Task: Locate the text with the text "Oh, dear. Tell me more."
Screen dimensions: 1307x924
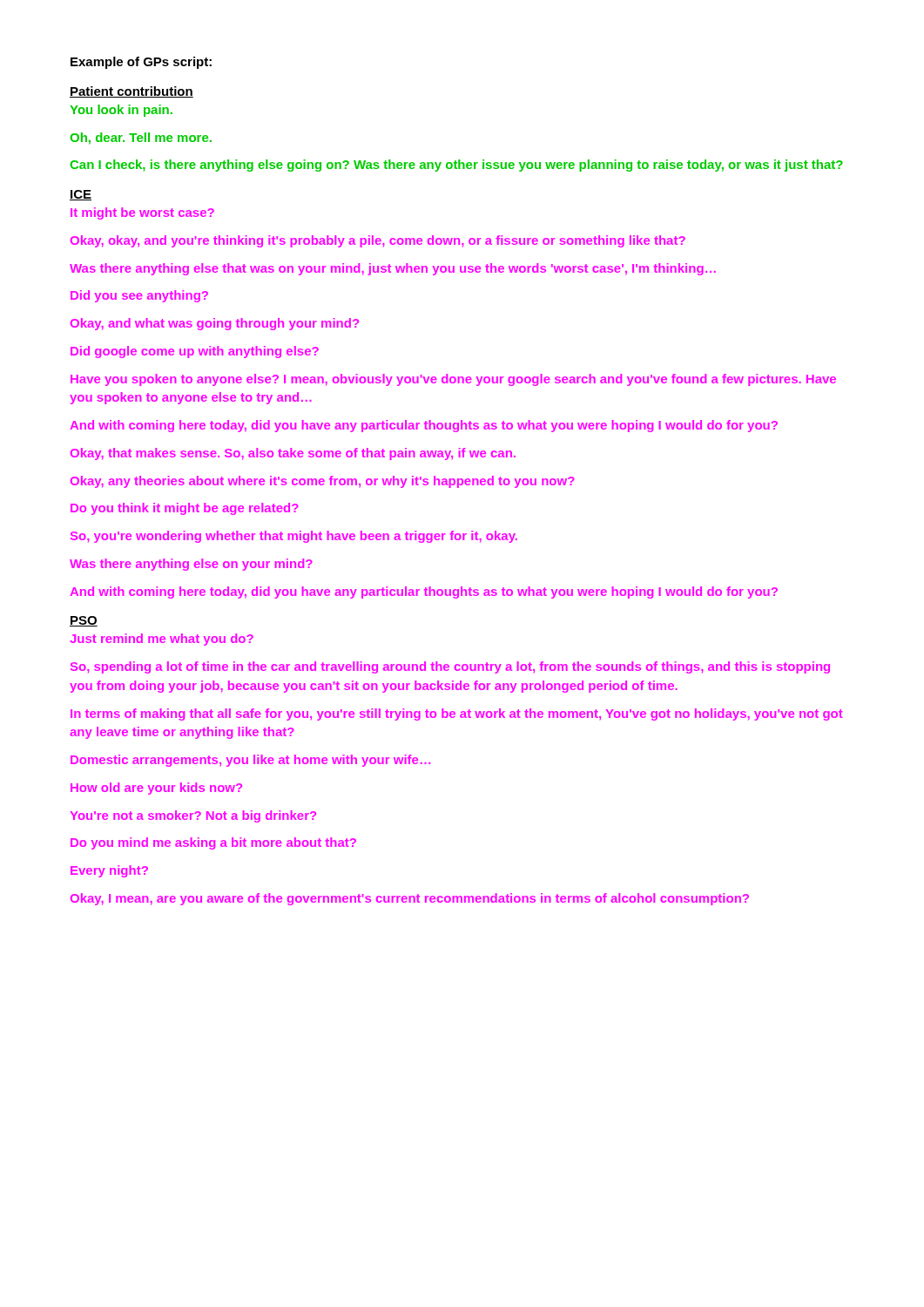Action: [141, 137]
